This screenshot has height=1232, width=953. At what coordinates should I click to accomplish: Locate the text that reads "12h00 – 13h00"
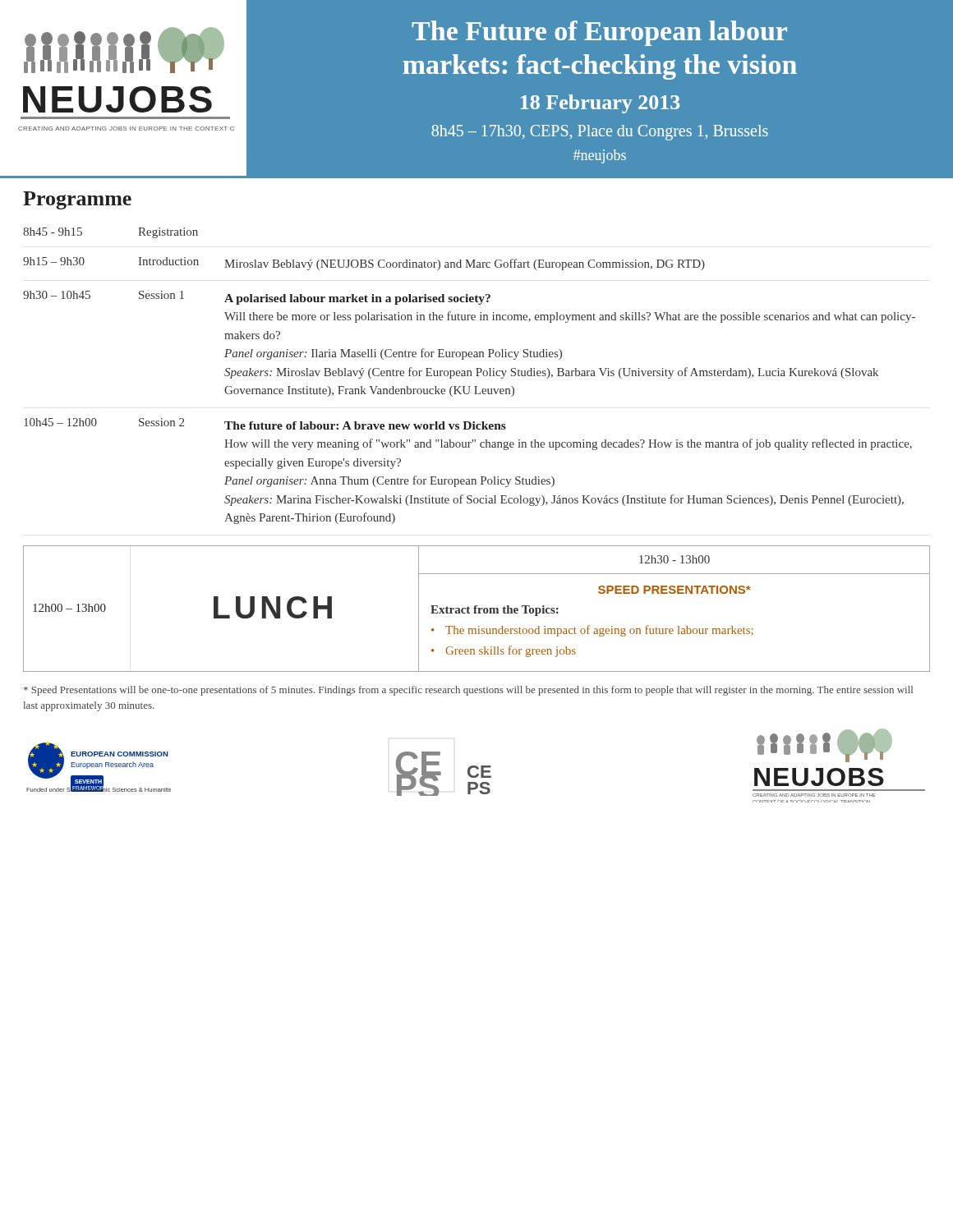(x=69, y=608)
